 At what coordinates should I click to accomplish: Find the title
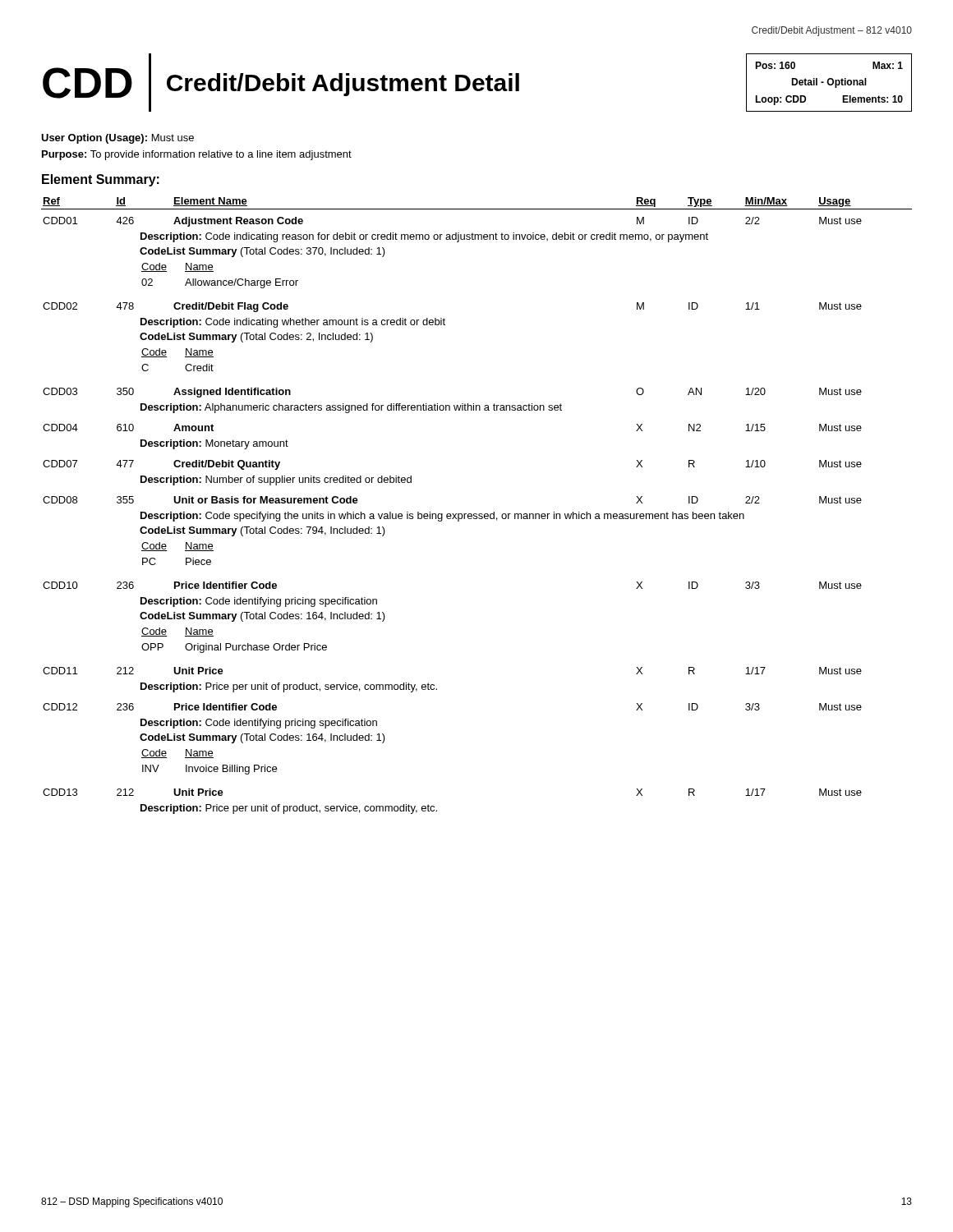coord(476,83)
